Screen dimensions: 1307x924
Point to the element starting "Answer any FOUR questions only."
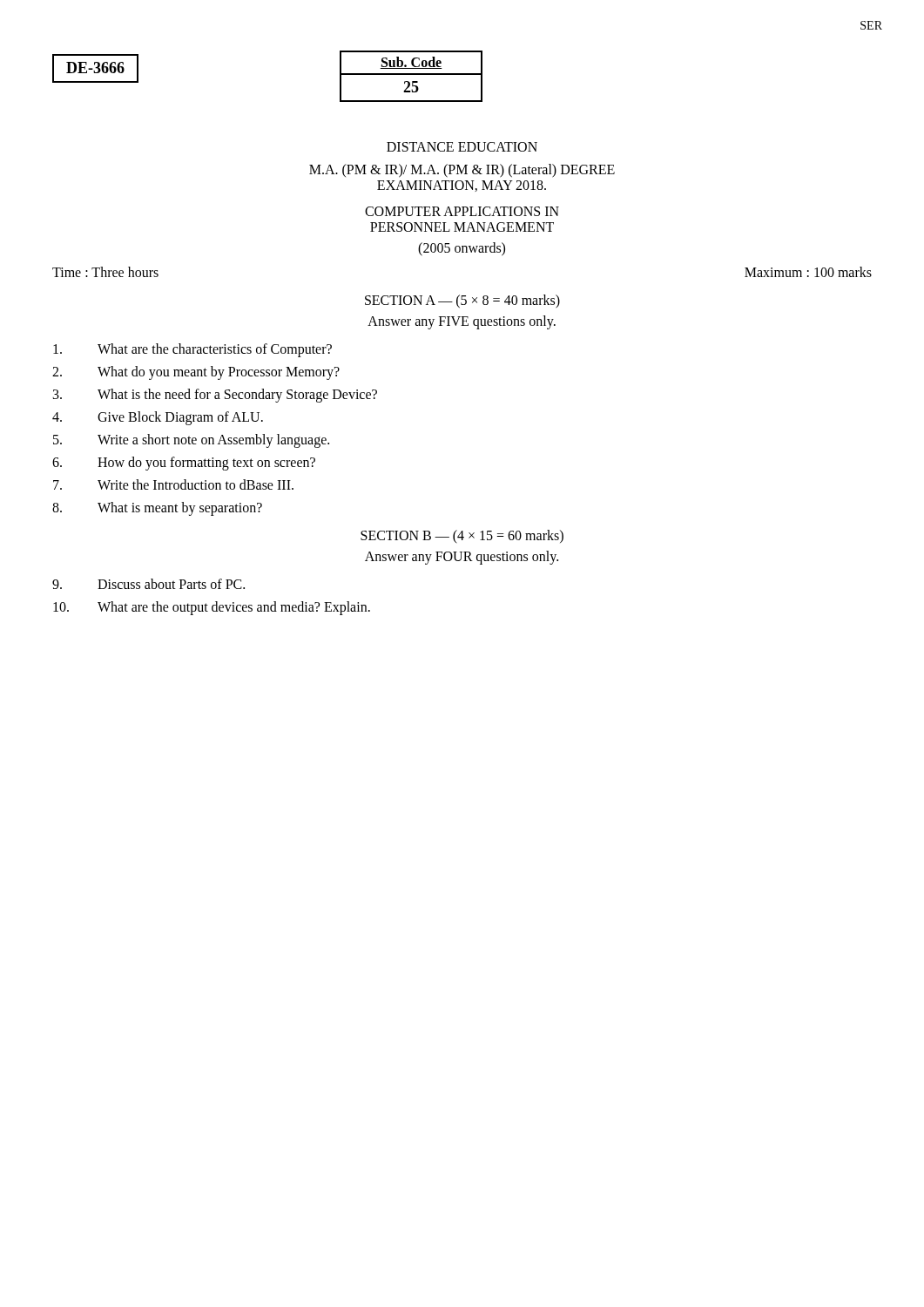click(x=462, y=556)
